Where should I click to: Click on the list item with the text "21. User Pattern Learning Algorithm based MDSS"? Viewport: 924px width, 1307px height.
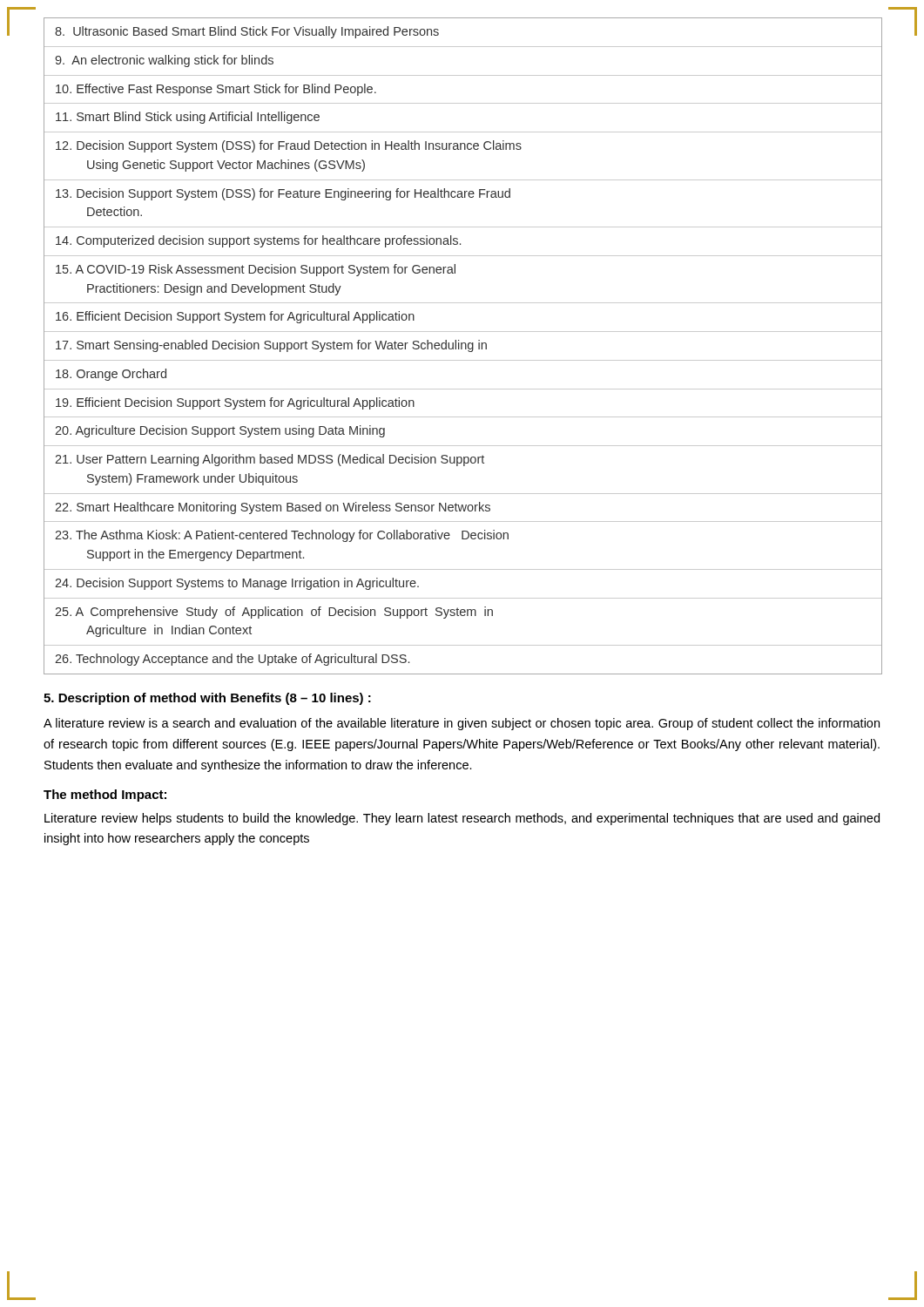click(270, 469)
